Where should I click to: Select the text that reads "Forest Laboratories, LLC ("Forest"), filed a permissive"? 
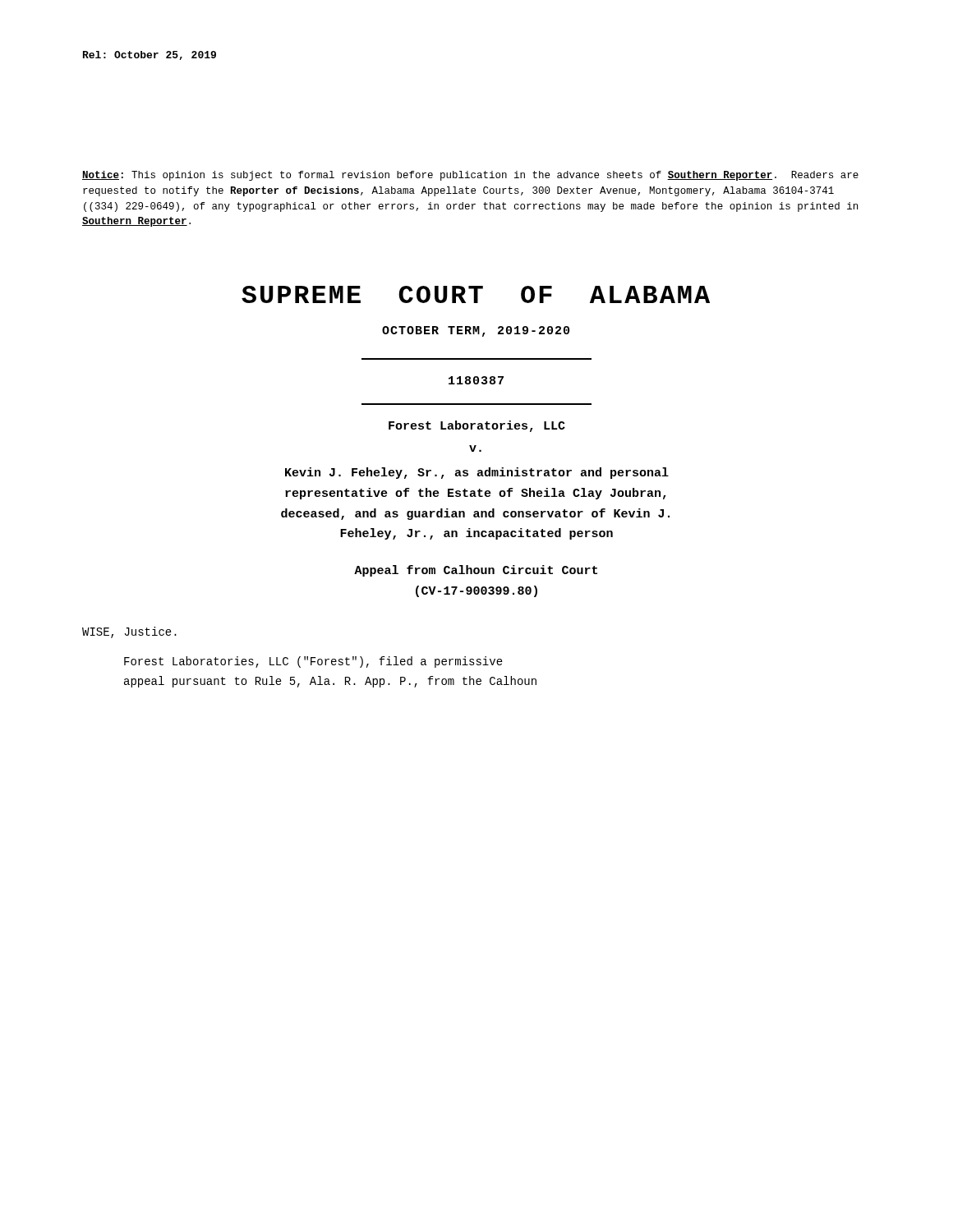click(313, 662)
